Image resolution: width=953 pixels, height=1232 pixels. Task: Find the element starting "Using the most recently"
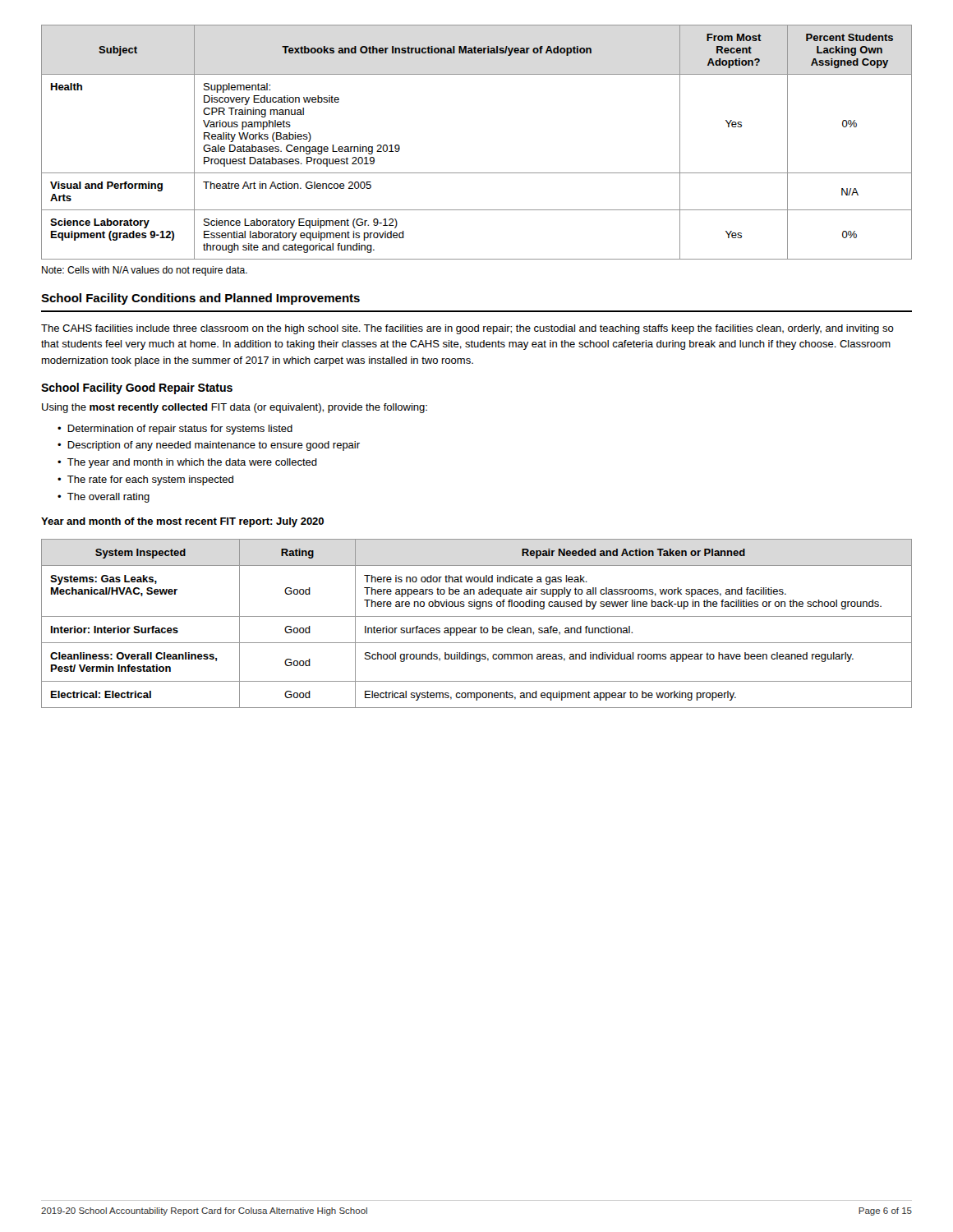(235, 407)
